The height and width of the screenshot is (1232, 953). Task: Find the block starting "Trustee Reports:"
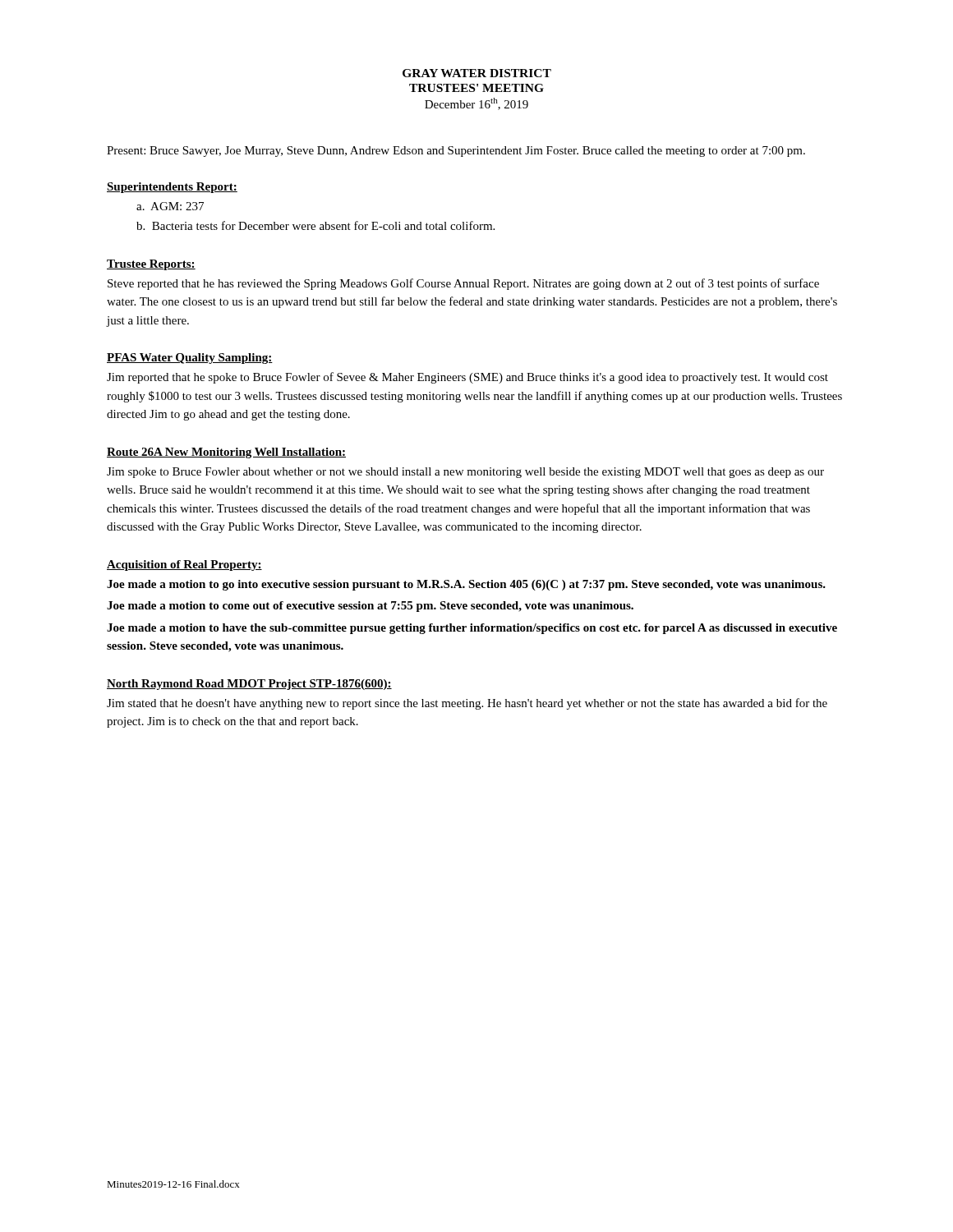pyautogui.click(x=151, y=263)
